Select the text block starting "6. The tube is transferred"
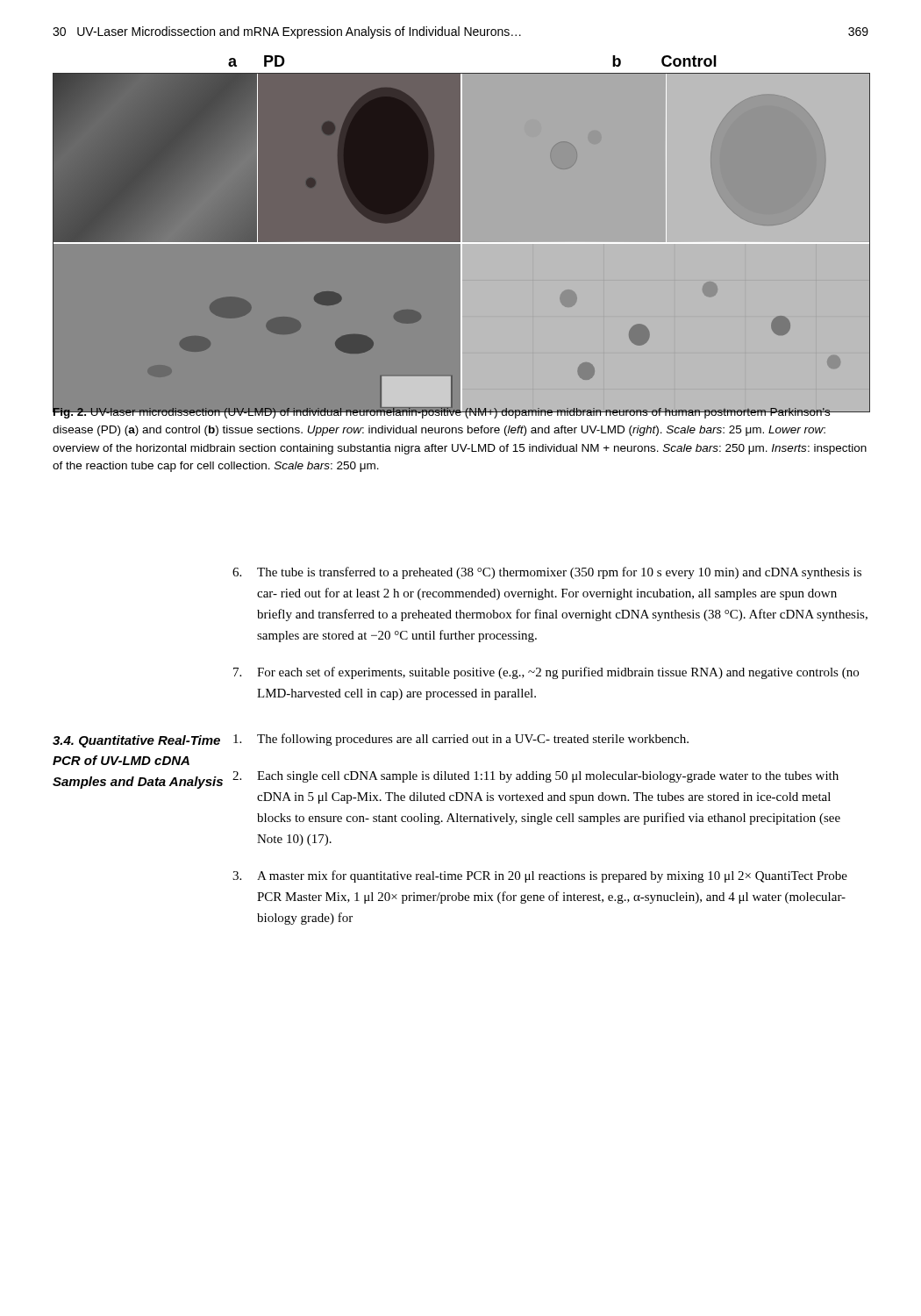The width and height of the screenshot is (921, 1316). pos(550,604)
